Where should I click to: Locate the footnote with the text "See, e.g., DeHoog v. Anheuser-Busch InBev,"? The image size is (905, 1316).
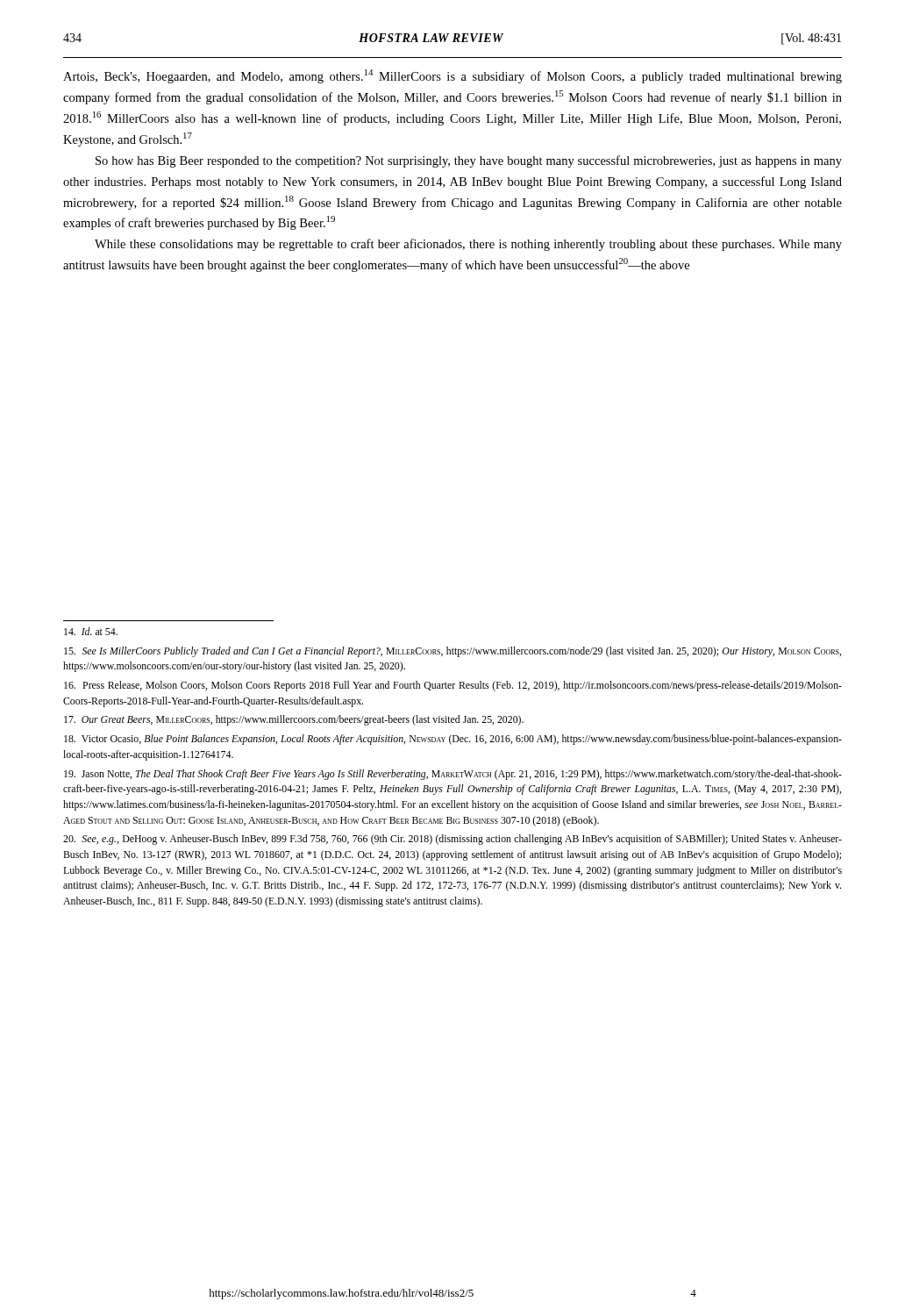[452, 870]
